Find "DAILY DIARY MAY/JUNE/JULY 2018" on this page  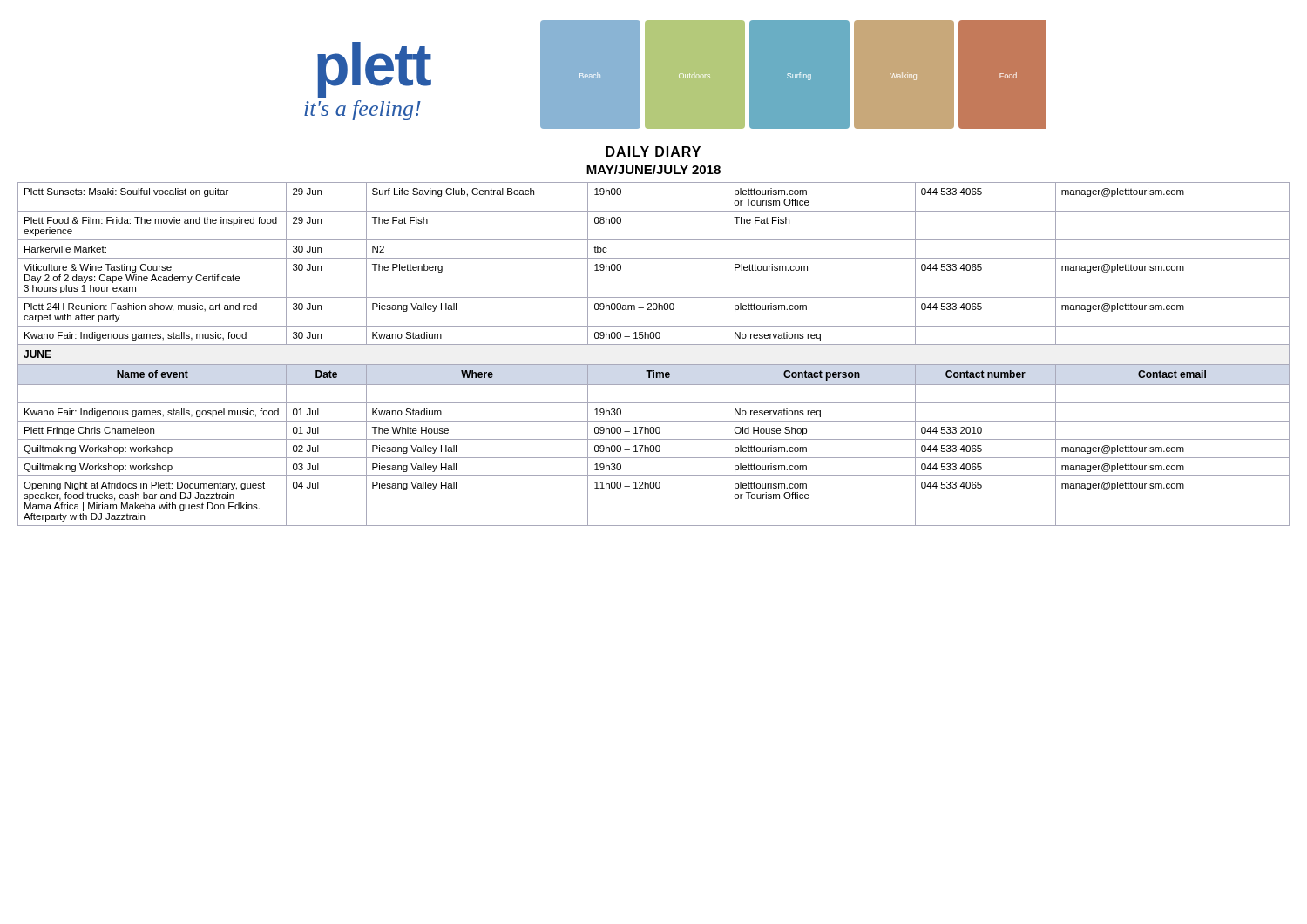coord(654,161)
